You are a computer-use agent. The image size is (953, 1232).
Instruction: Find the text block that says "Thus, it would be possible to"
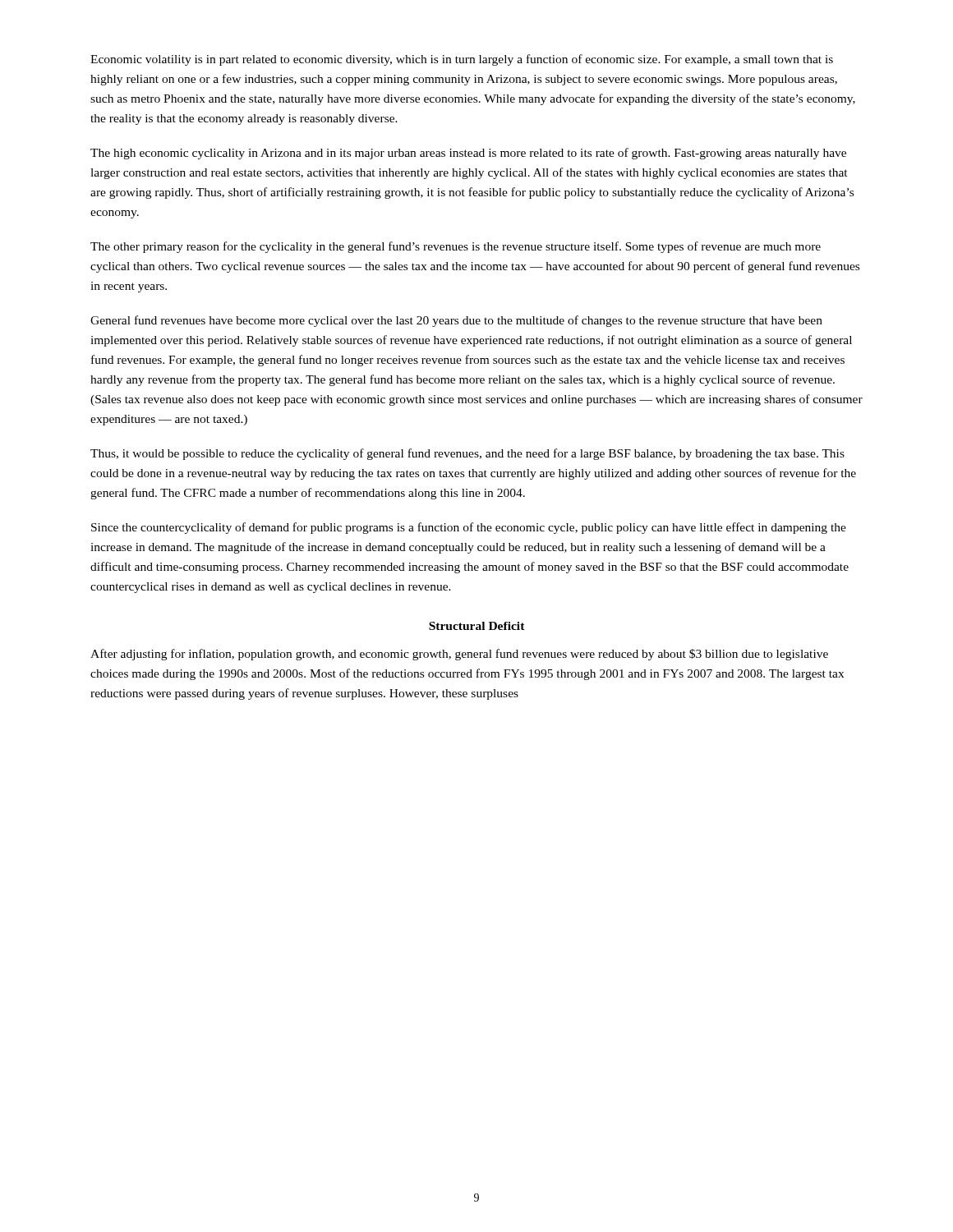(x=473, y=473)
